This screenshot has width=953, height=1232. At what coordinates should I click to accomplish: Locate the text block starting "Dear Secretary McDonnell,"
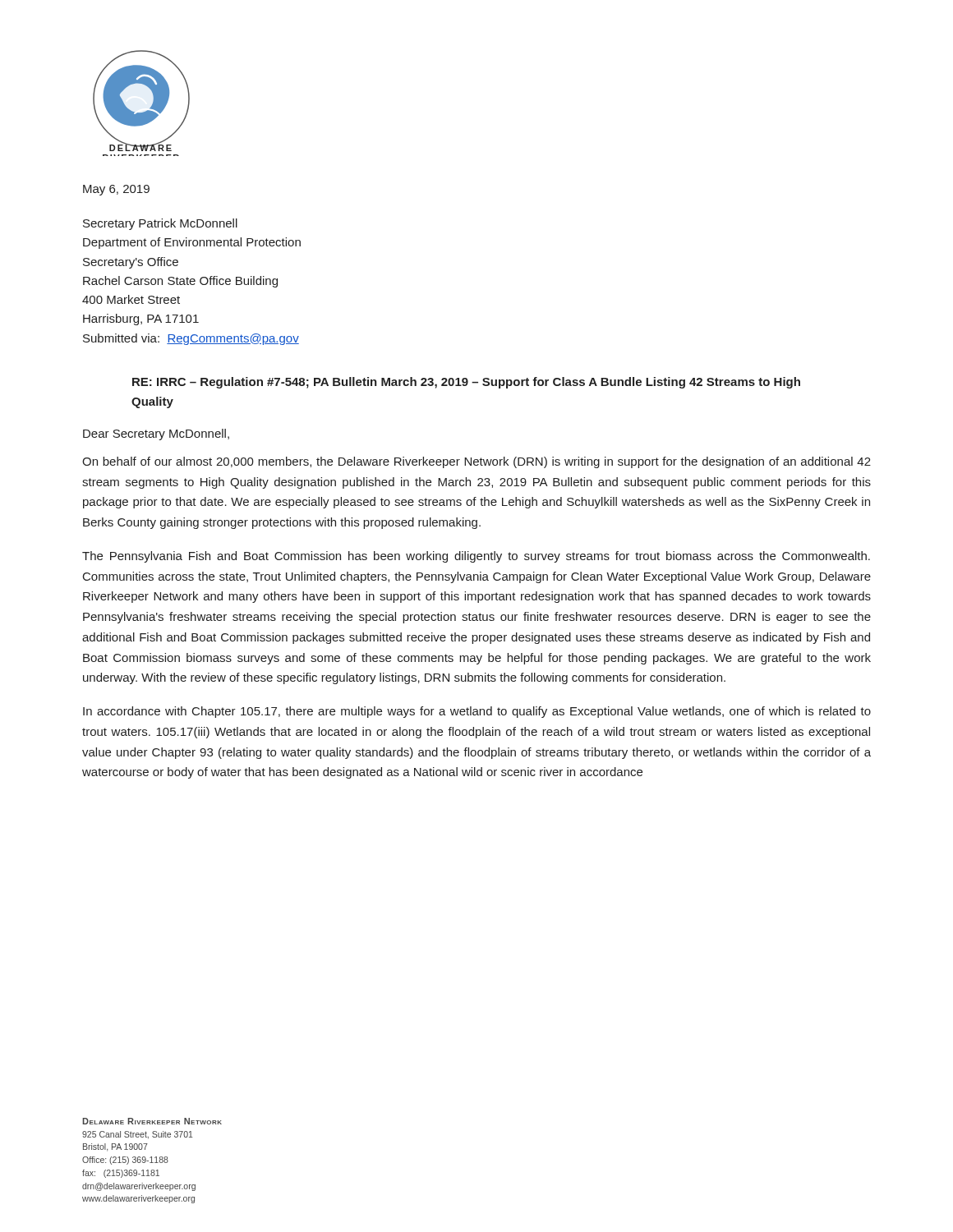[156, 433]
